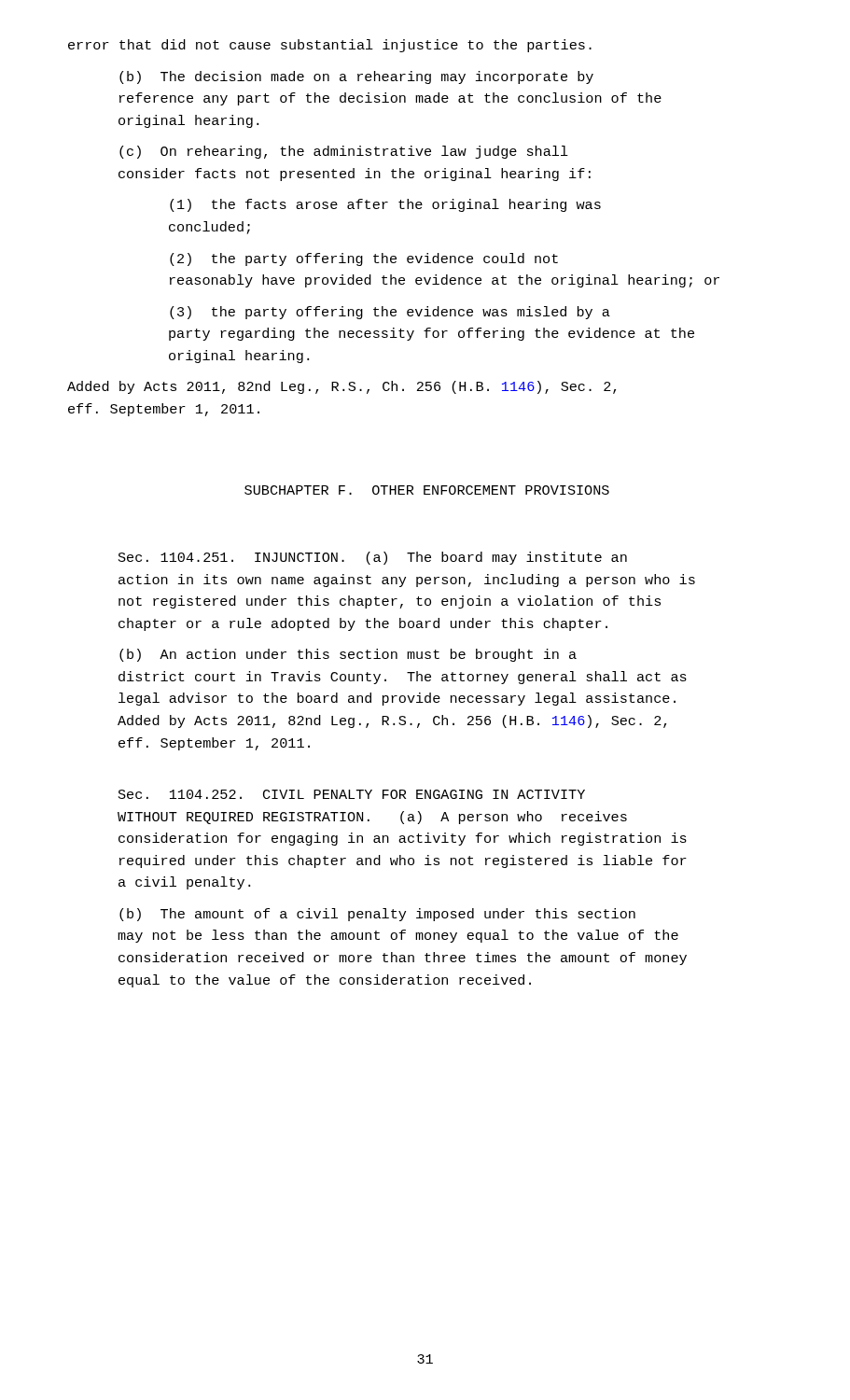
Task: Select the list item that reads "(3) the party offering the evidence was misled"
Action: [432, 334]
